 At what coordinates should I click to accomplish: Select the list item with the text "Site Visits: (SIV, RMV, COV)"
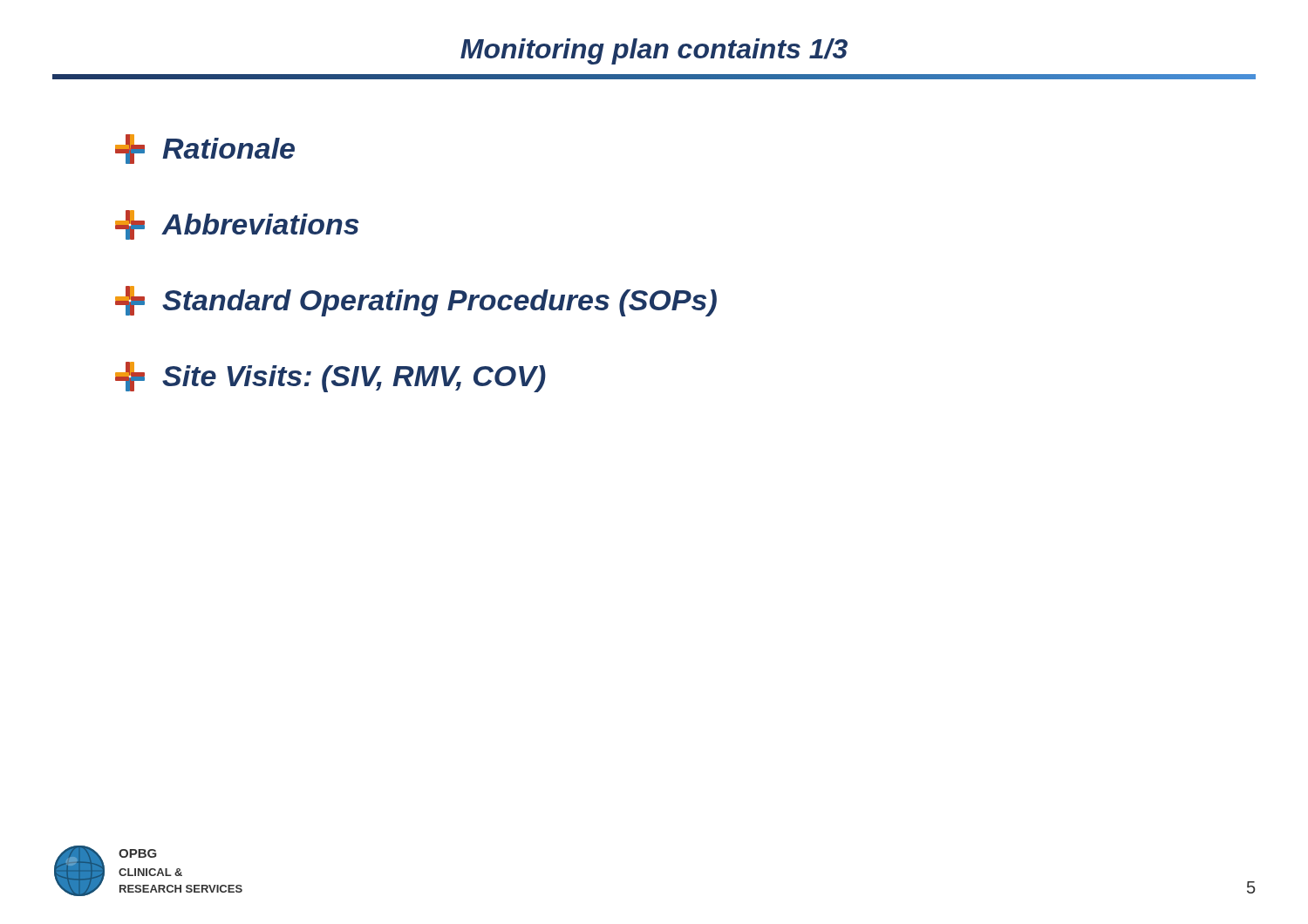click(330, 376)
